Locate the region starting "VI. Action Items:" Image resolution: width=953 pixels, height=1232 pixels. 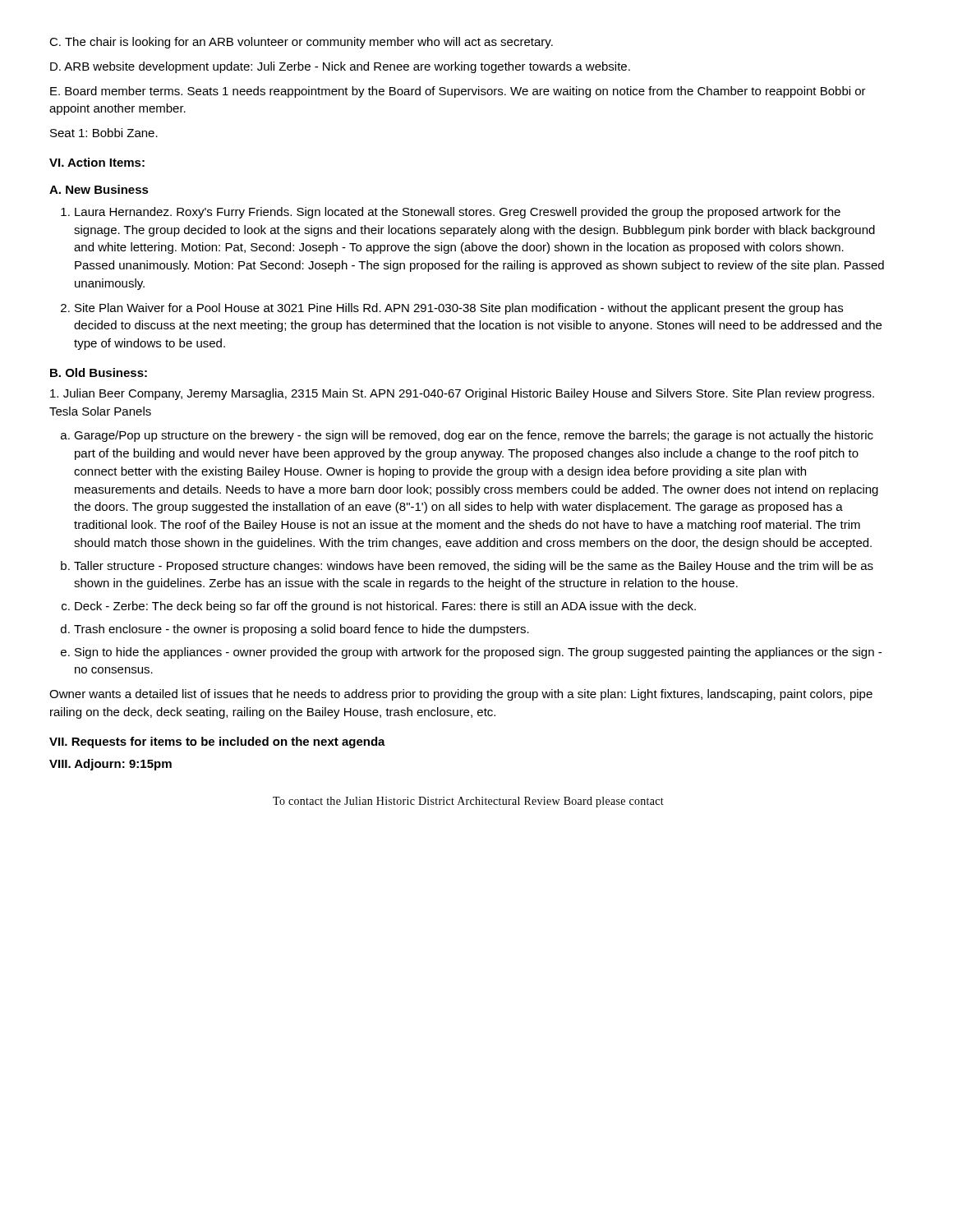[x=97, y=162]
